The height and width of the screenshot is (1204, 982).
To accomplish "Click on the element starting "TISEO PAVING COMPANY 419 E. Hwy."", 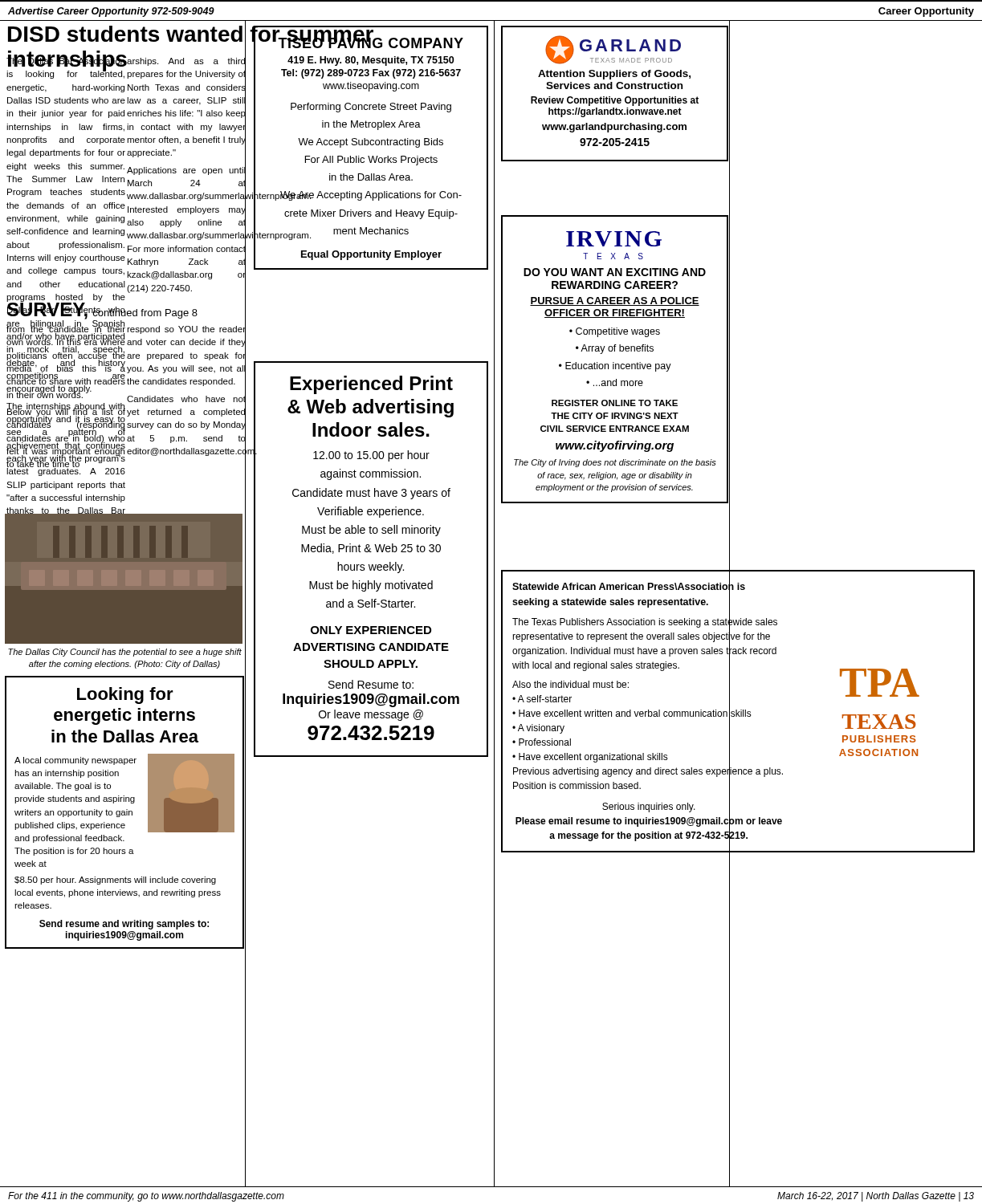I will point(371,148).
